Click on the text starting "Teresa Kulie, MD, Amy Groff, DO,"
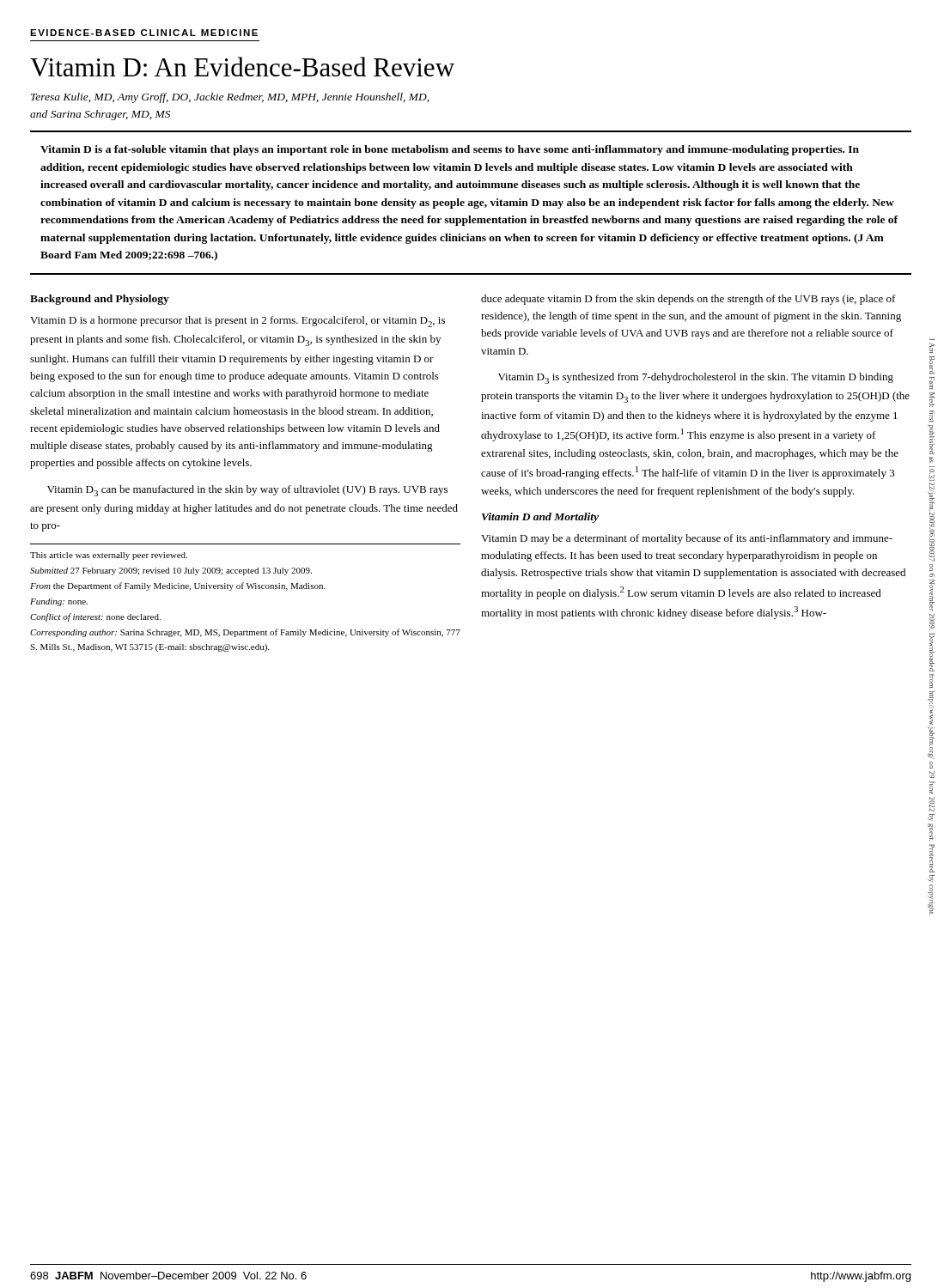 tap(230, 105)
